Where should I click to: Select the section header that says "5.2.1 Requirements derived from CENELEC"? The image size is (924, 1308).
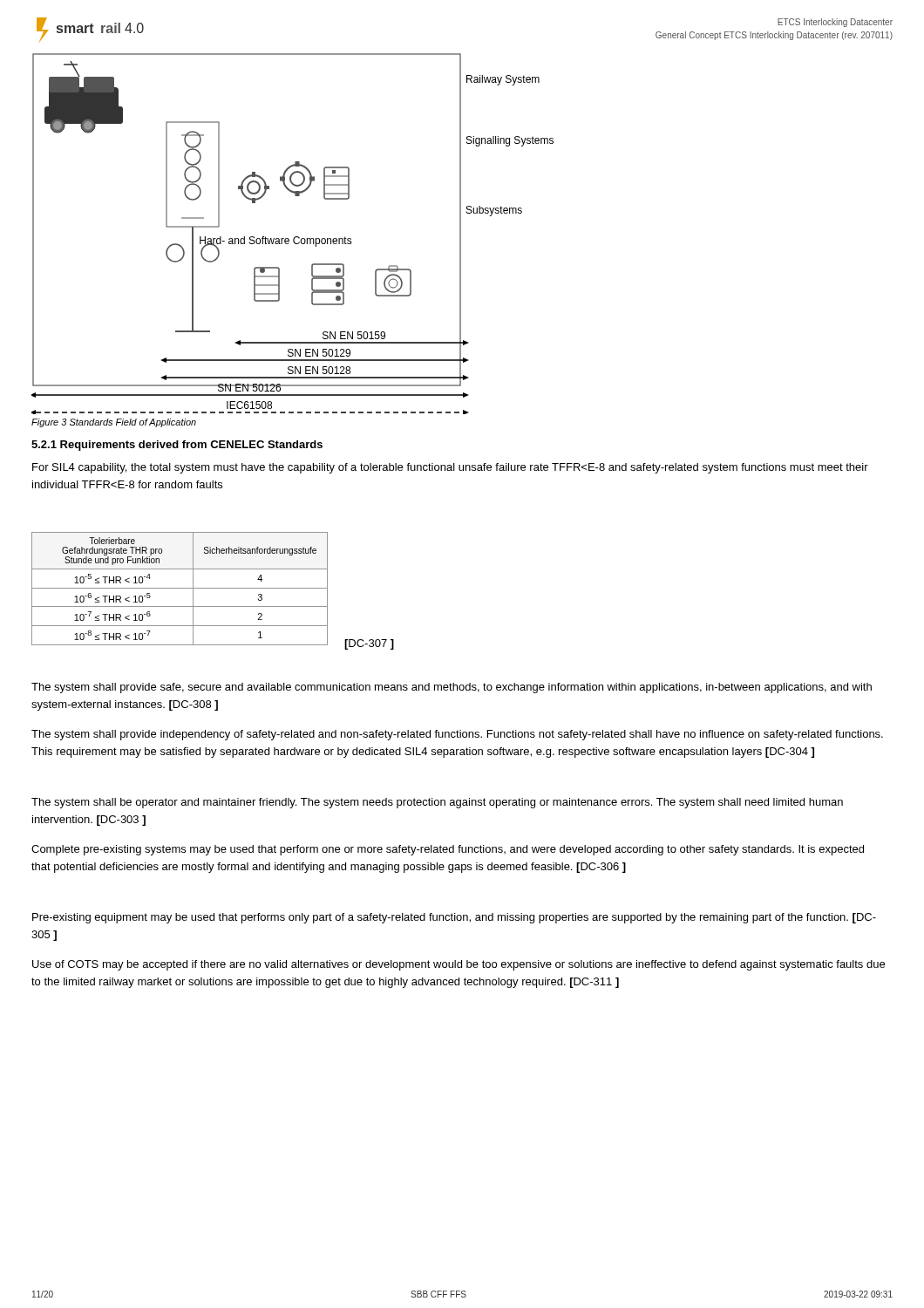pyautogui.click(x=177, y=444)
